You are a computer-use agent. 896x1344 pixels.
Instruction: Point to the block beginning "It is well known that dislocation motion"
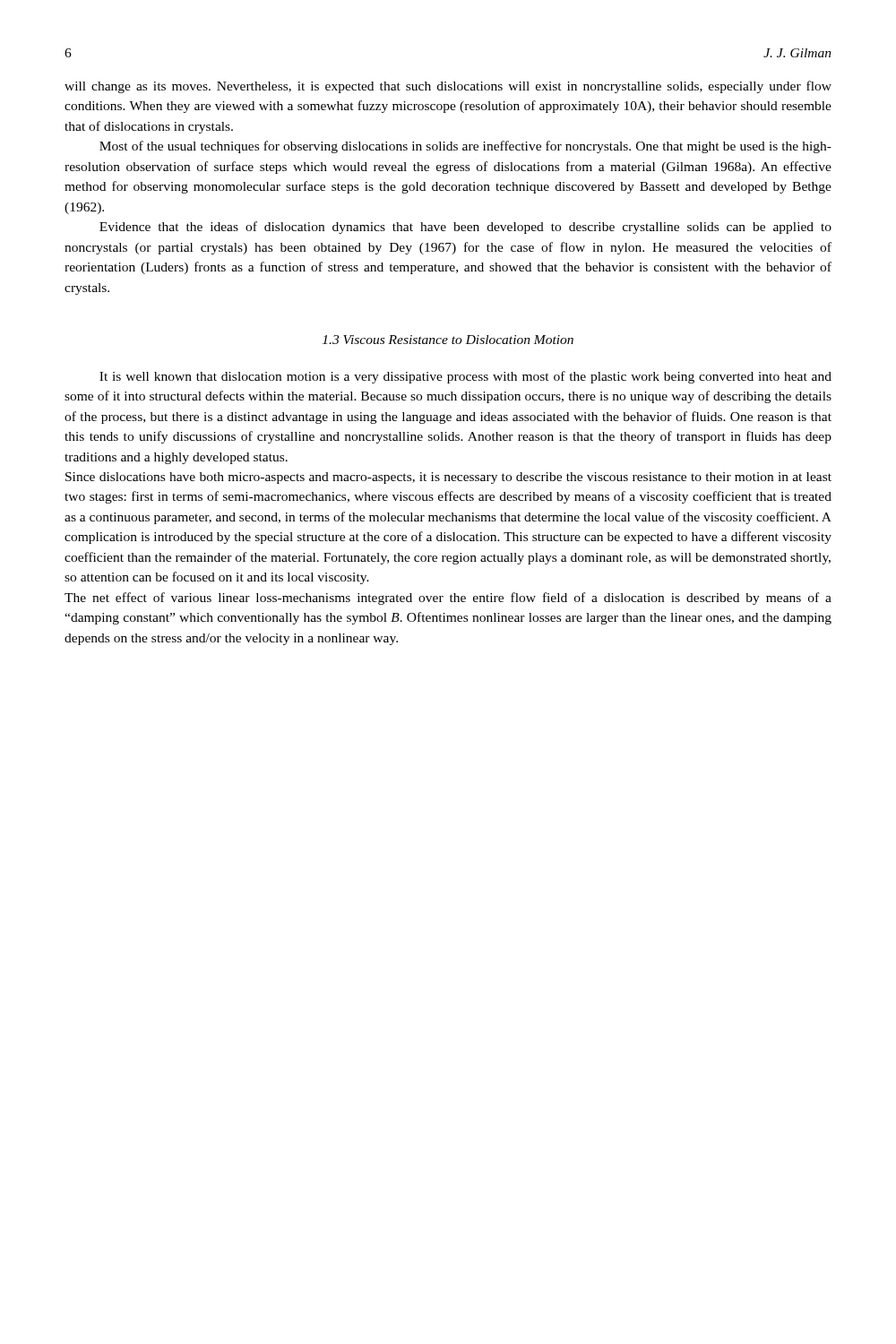coord(448,416)
